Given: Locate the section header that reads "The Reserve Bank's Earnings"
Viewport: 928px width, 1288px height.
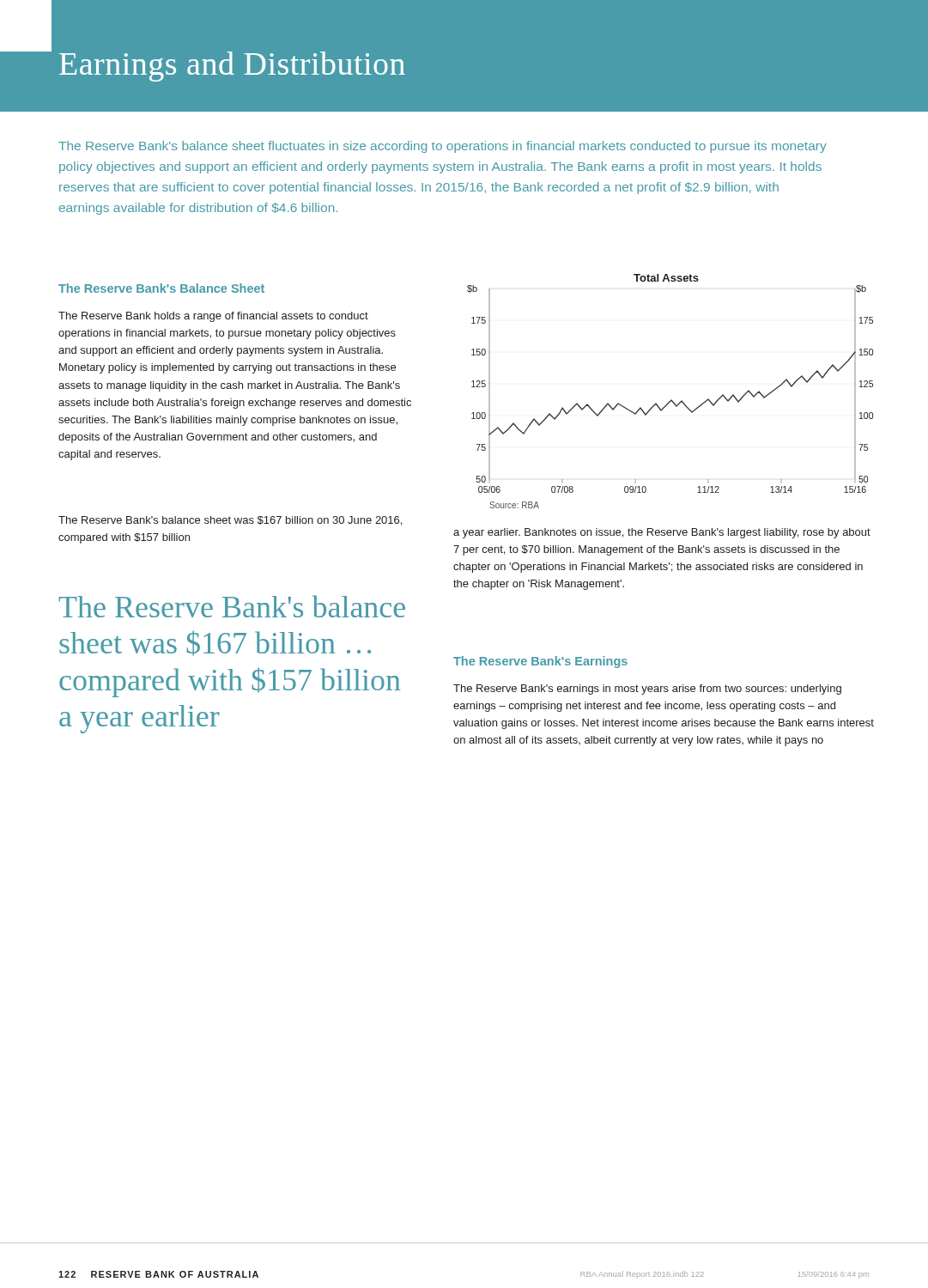Looking at the screenshot, I should click(x=541, y=661).
